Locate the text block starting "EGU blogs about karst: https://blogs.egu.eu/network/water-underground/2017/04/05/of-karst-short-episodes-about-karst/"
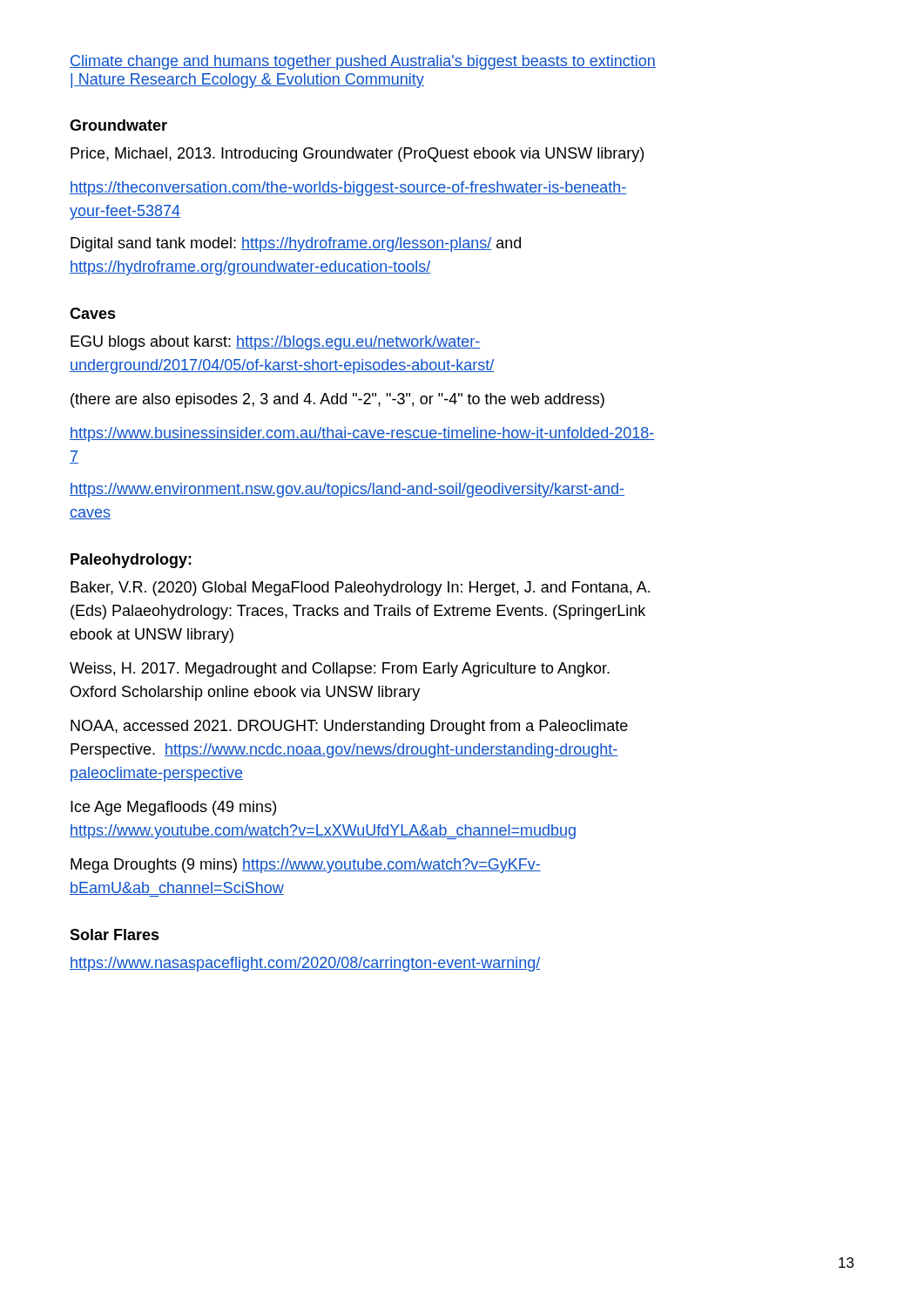The image size is (924, 1307). click(x=282, y=353)
